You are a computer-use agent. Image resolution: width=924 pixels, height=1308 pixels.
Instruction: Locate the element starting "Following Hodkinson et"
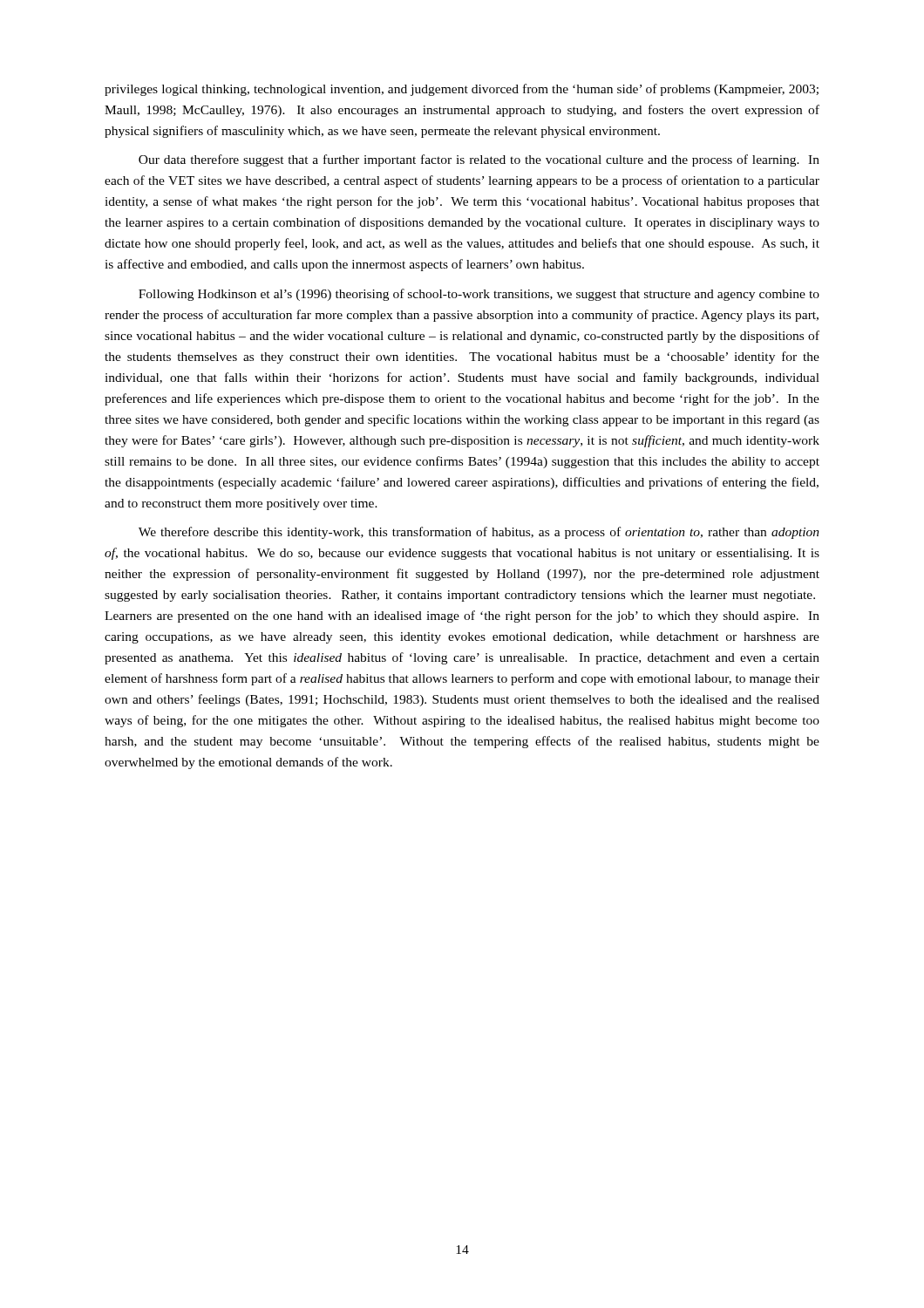pyautogui.click(x=462, y=398)
